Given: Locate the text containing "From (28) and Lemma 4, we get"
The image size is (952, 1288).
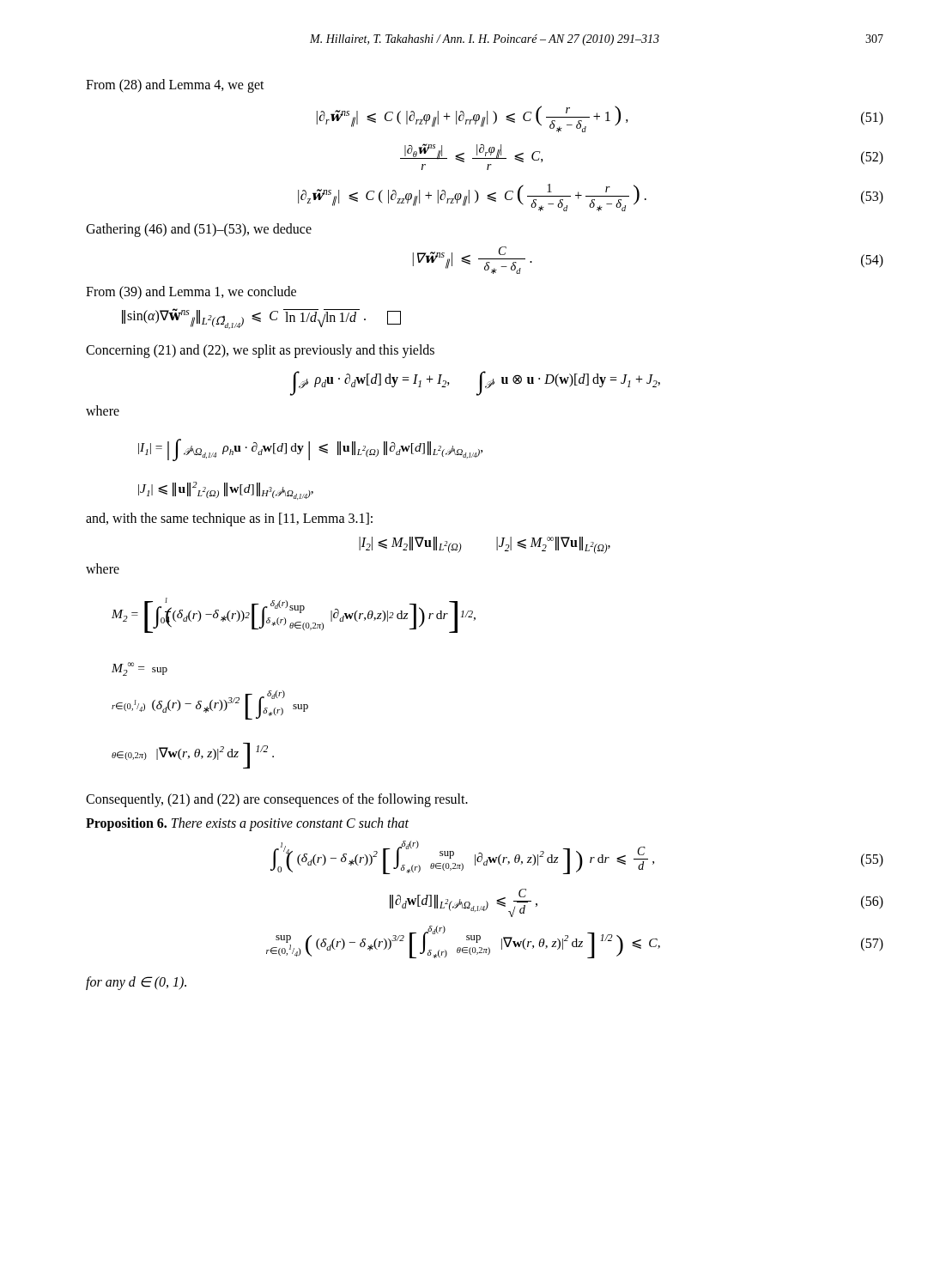Looking at the screenshot, I should pyautogui.click(x=175, y=85).
